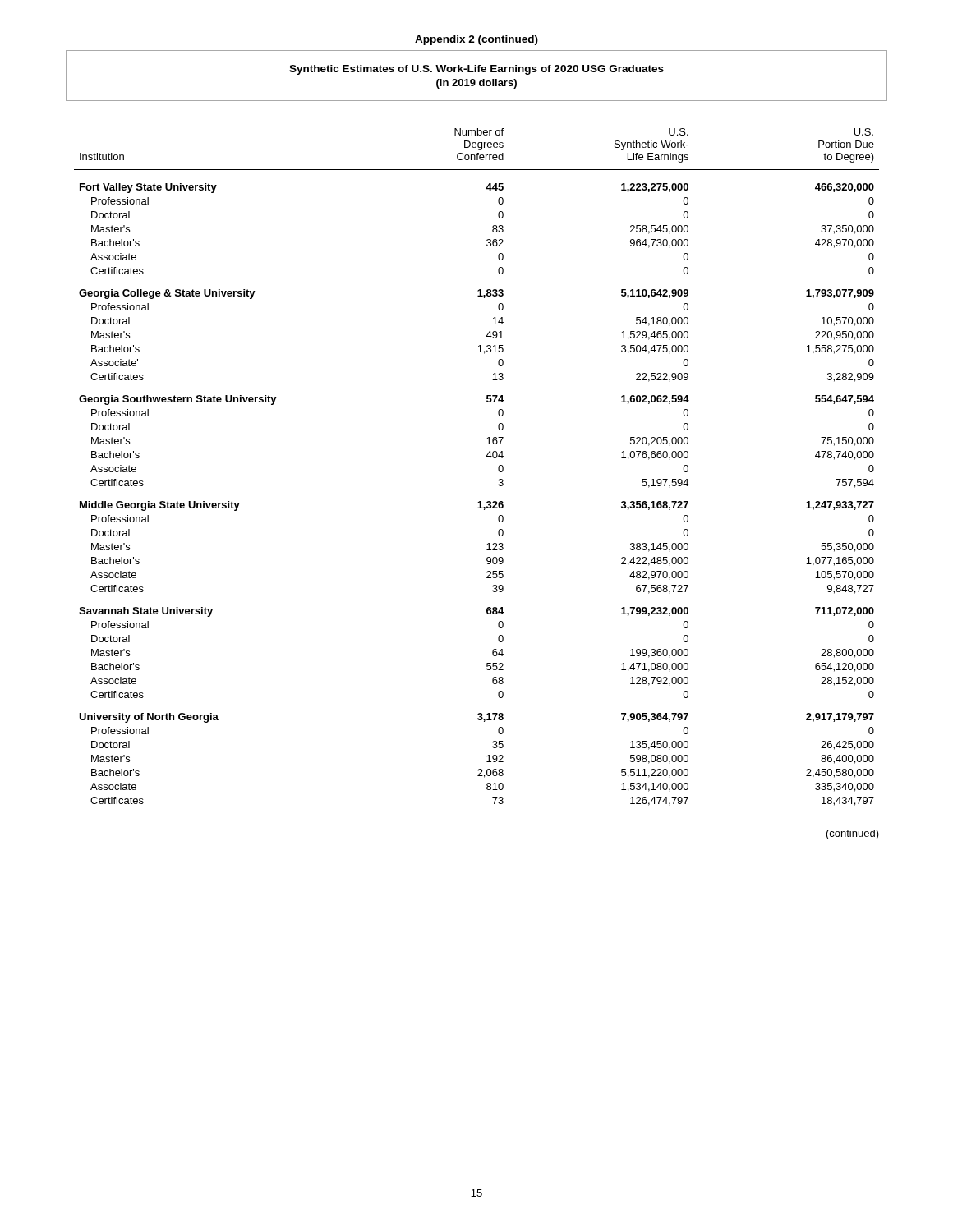
Task: Point to the block starting "Appendix 2 (continued)"
Action: 476,39
